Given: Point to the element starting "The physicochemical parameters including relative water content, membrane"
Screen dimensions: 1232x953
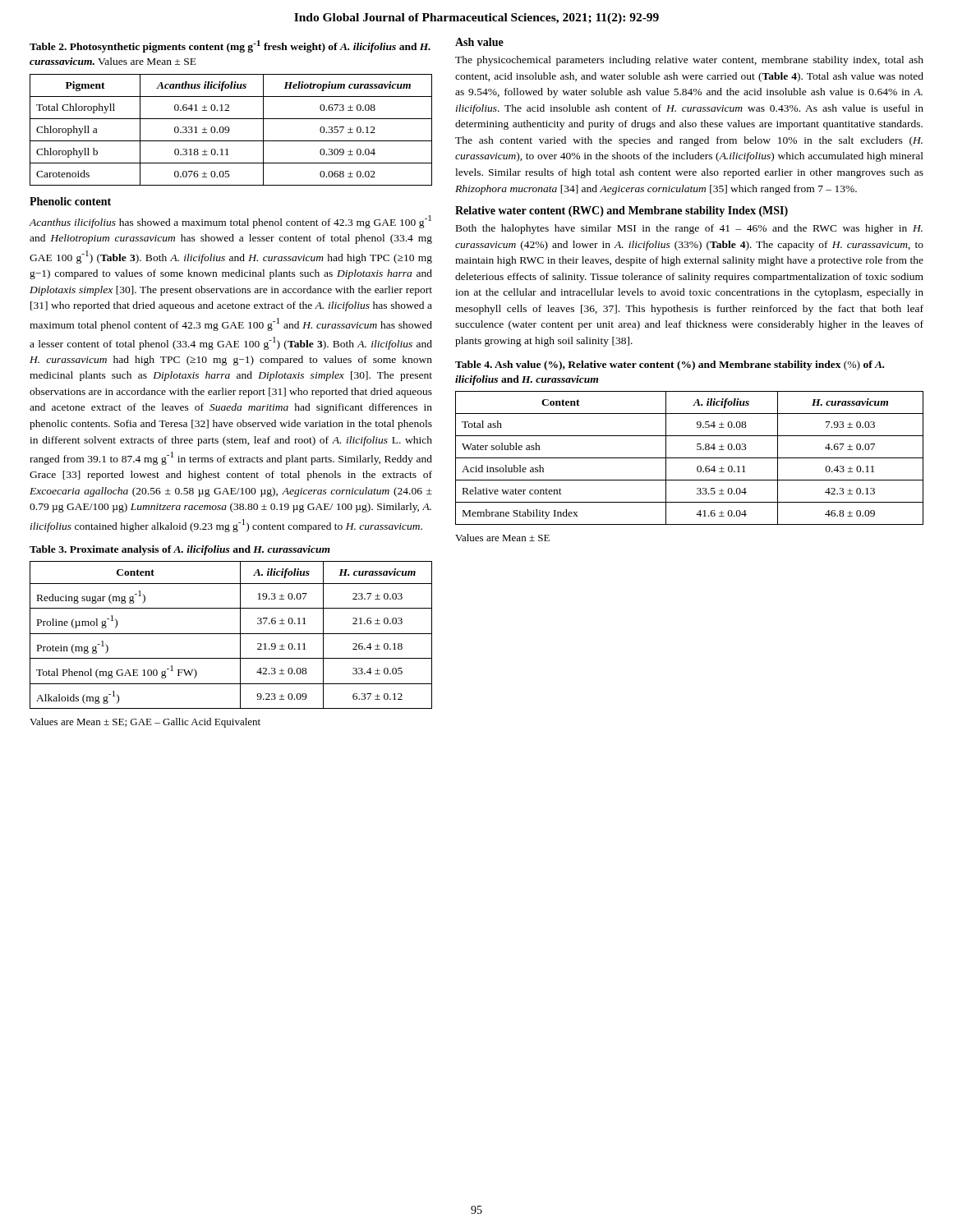Looking at the screenshot, I should pyautogui.click(x=689, y=124).
